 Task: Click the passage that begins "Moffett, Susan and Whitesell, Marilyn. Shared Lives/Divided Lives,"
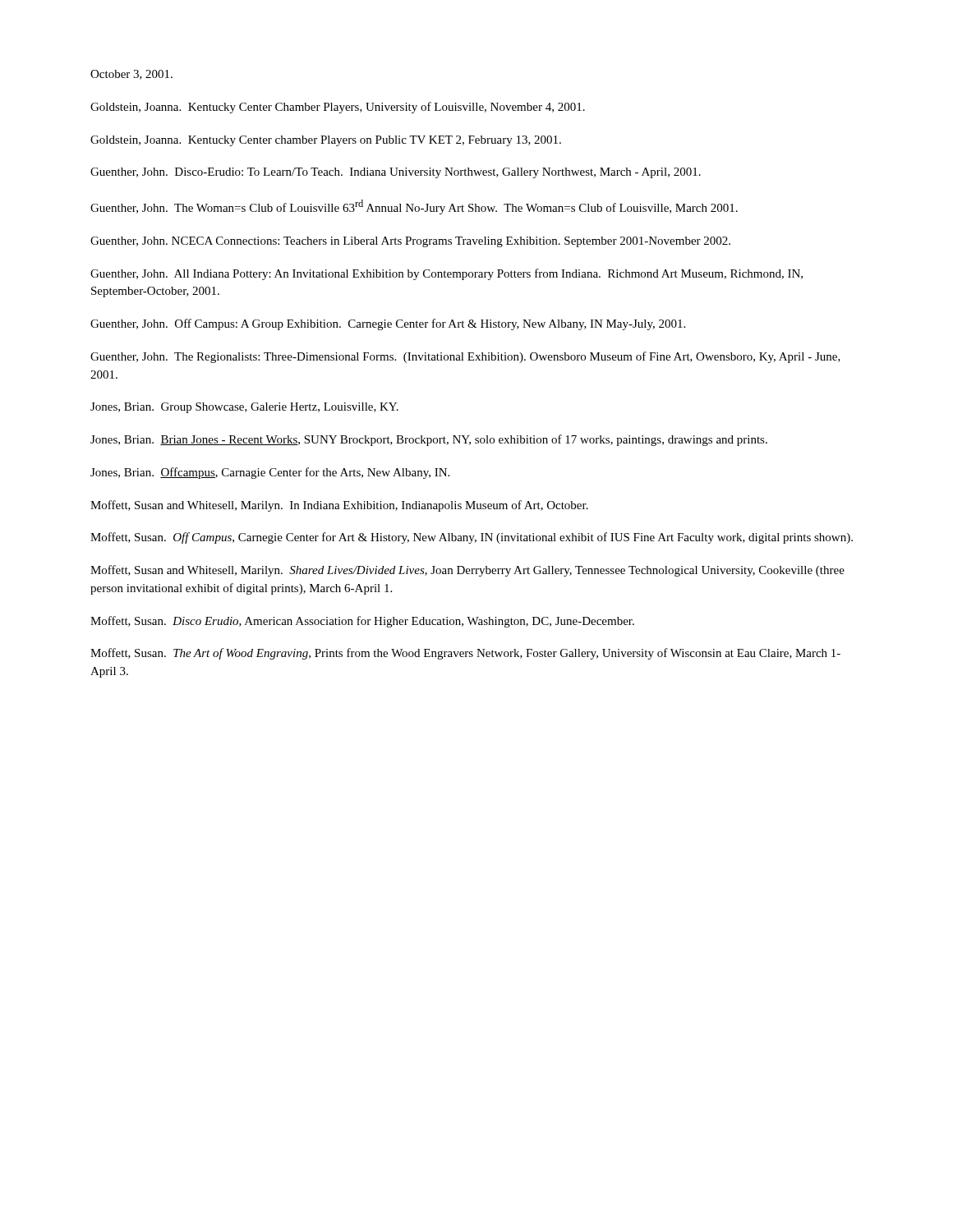pos(467,579)
